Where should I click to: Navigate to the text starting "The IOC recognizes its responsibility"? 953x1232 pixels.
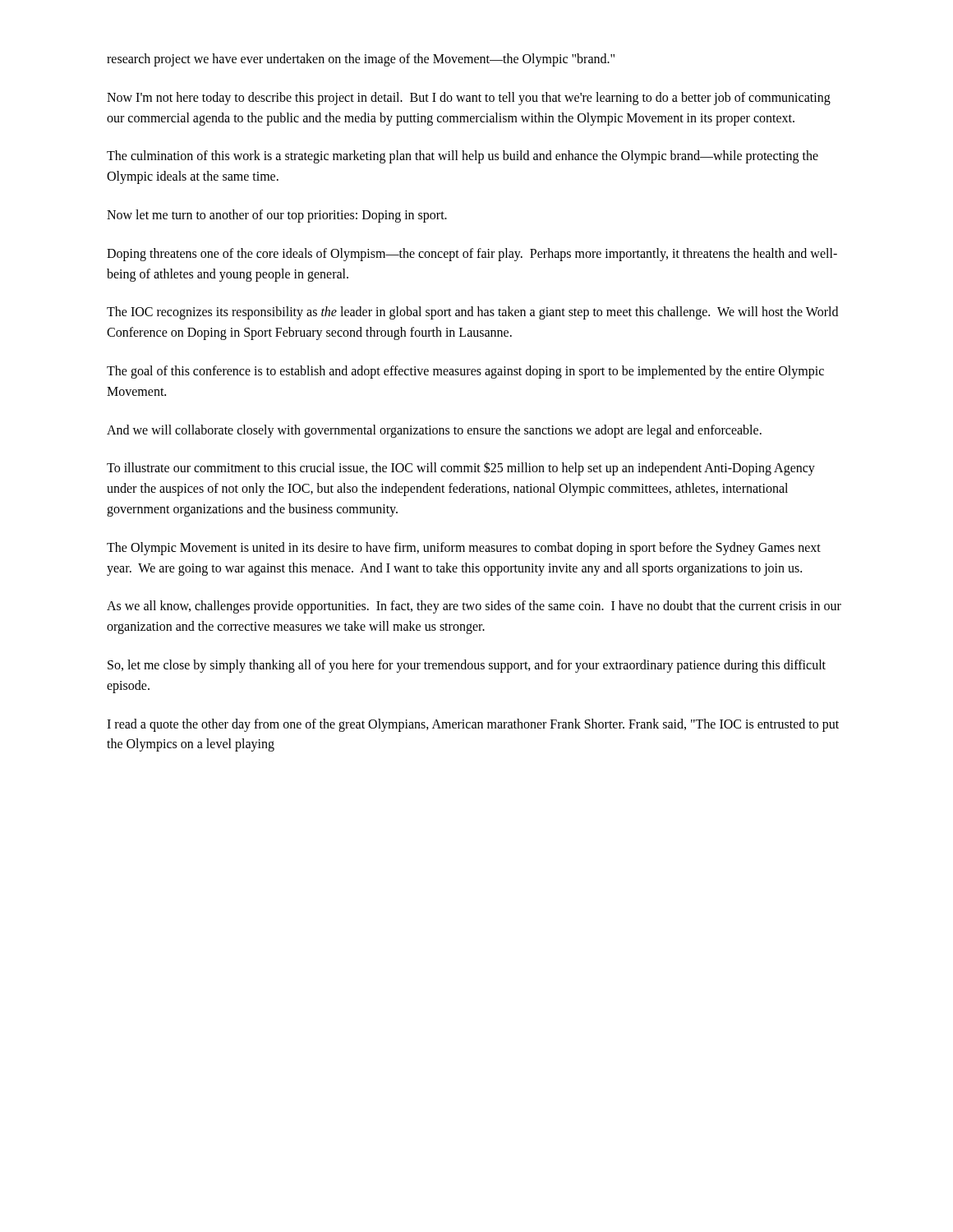tap(473, 322)
